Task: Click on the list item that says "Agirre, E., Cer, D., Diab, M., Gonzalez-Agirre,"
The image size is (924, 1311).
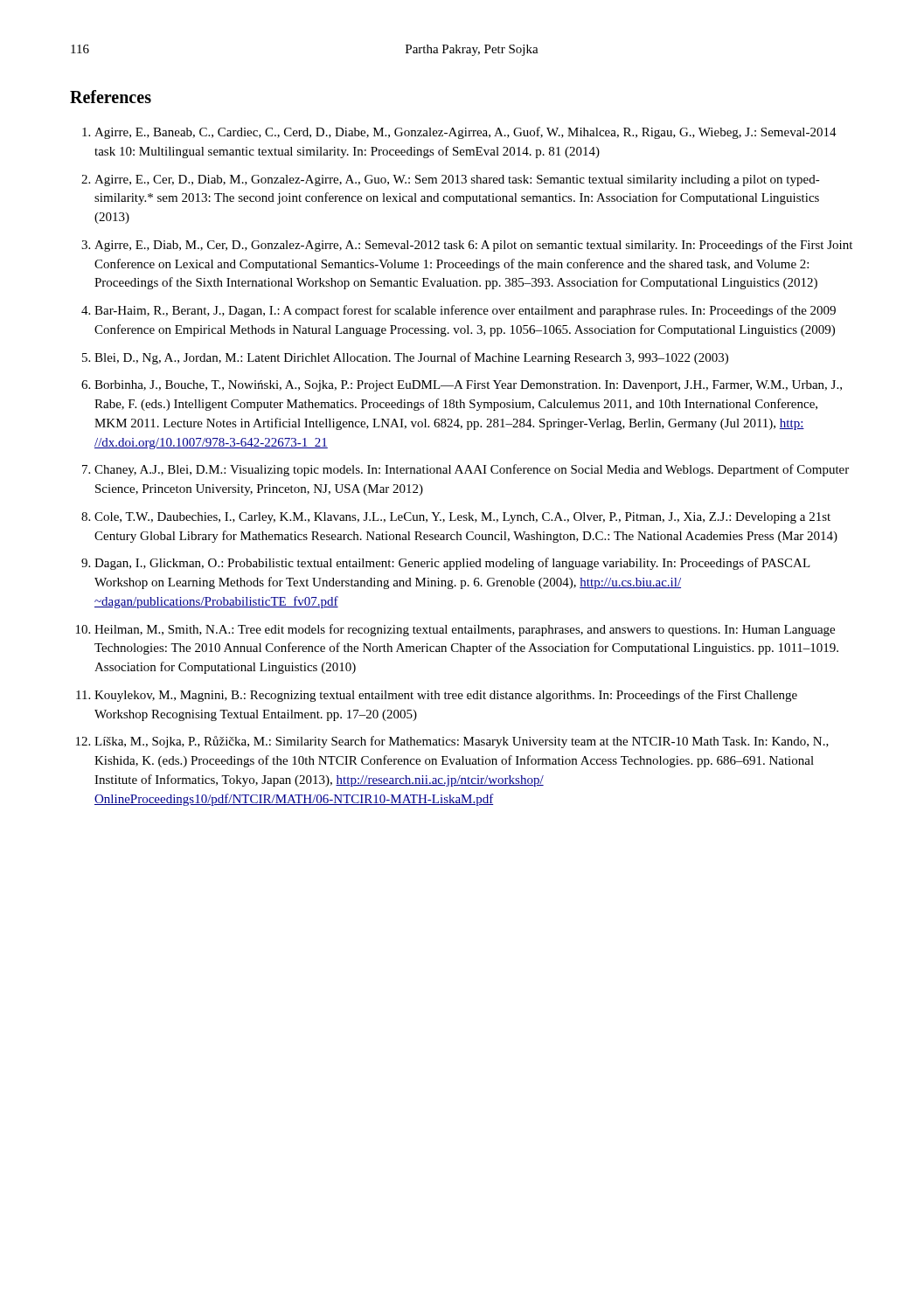Action: 457,198
